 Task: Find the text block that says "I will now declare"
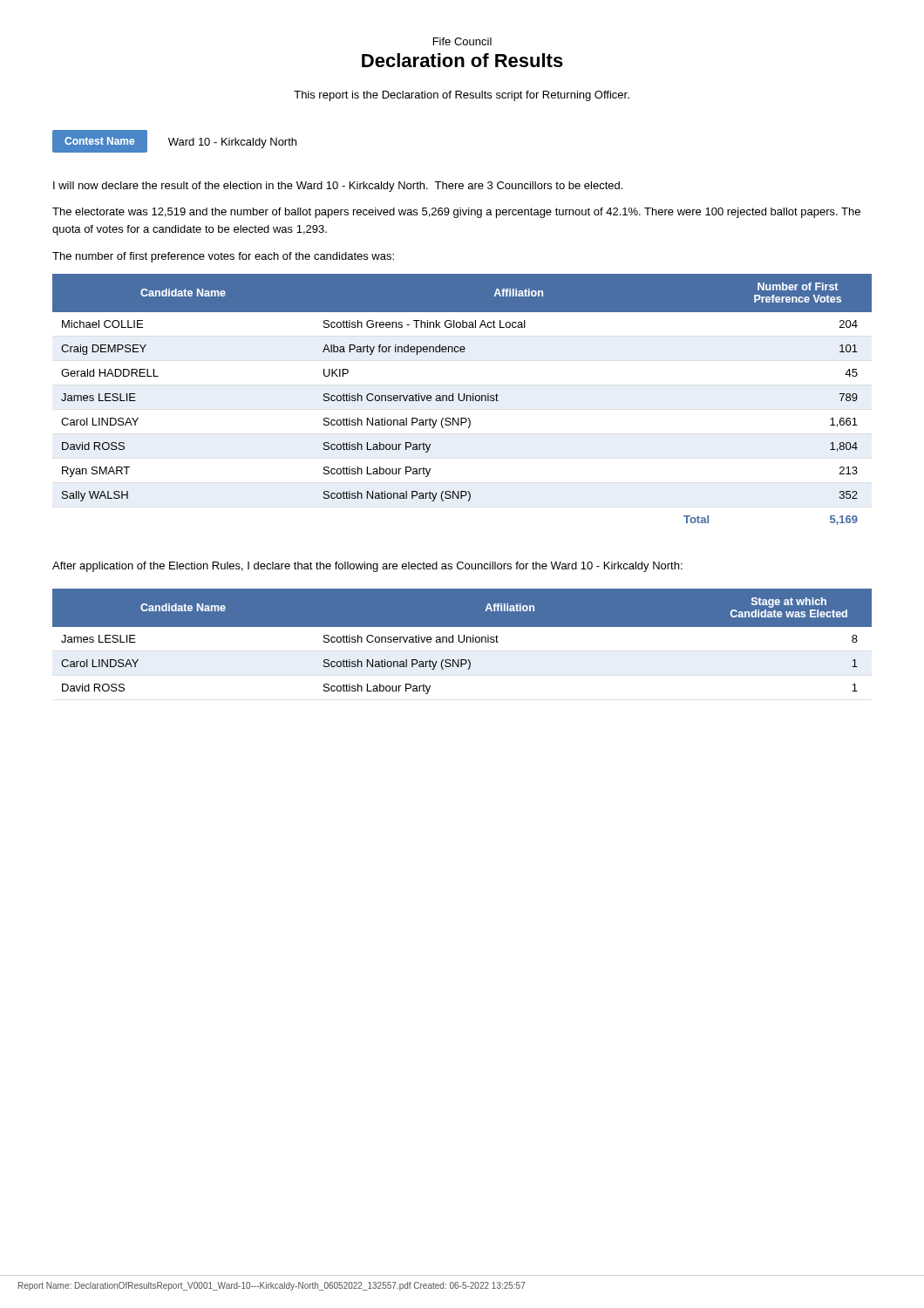pos(338,185)
